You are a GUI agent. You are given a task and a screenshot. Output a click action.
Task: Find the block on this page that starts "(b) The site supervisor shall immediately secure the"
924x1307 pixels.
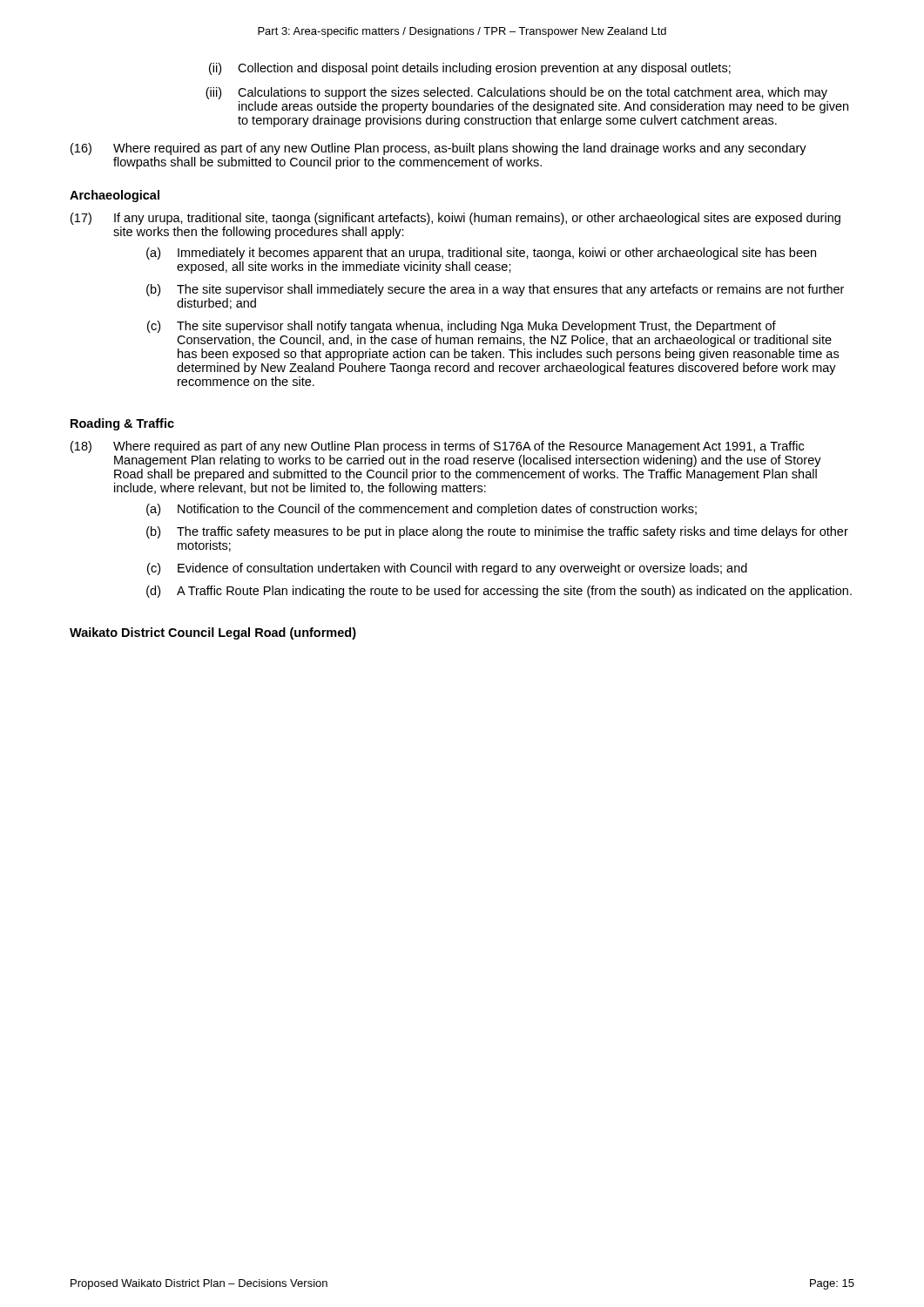[x=484, y=296]
